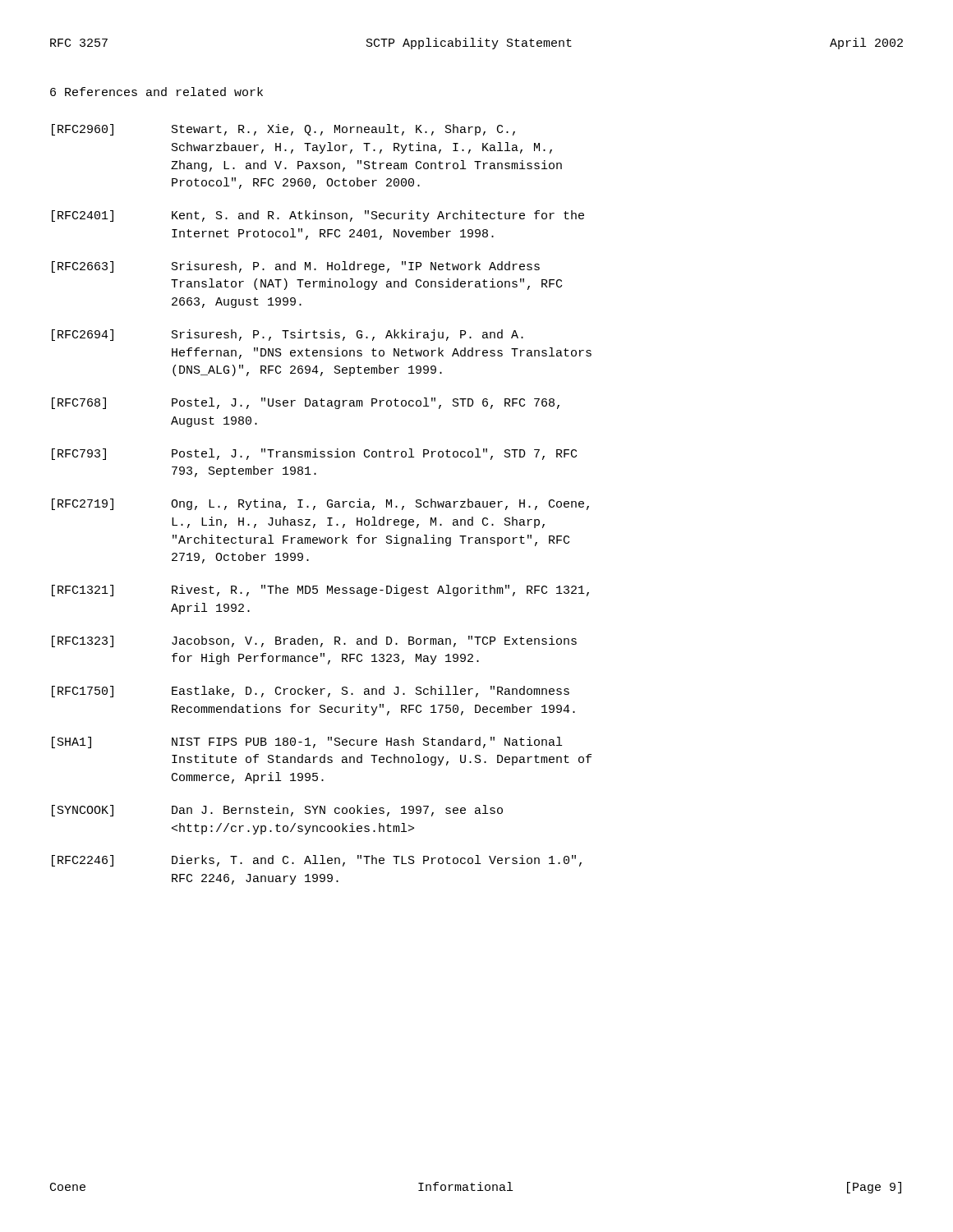Select the block starting "[RFC2960] Stewart, R., Xie, Q., Morneault, K., Sharp,"

(x=476, y=157)
